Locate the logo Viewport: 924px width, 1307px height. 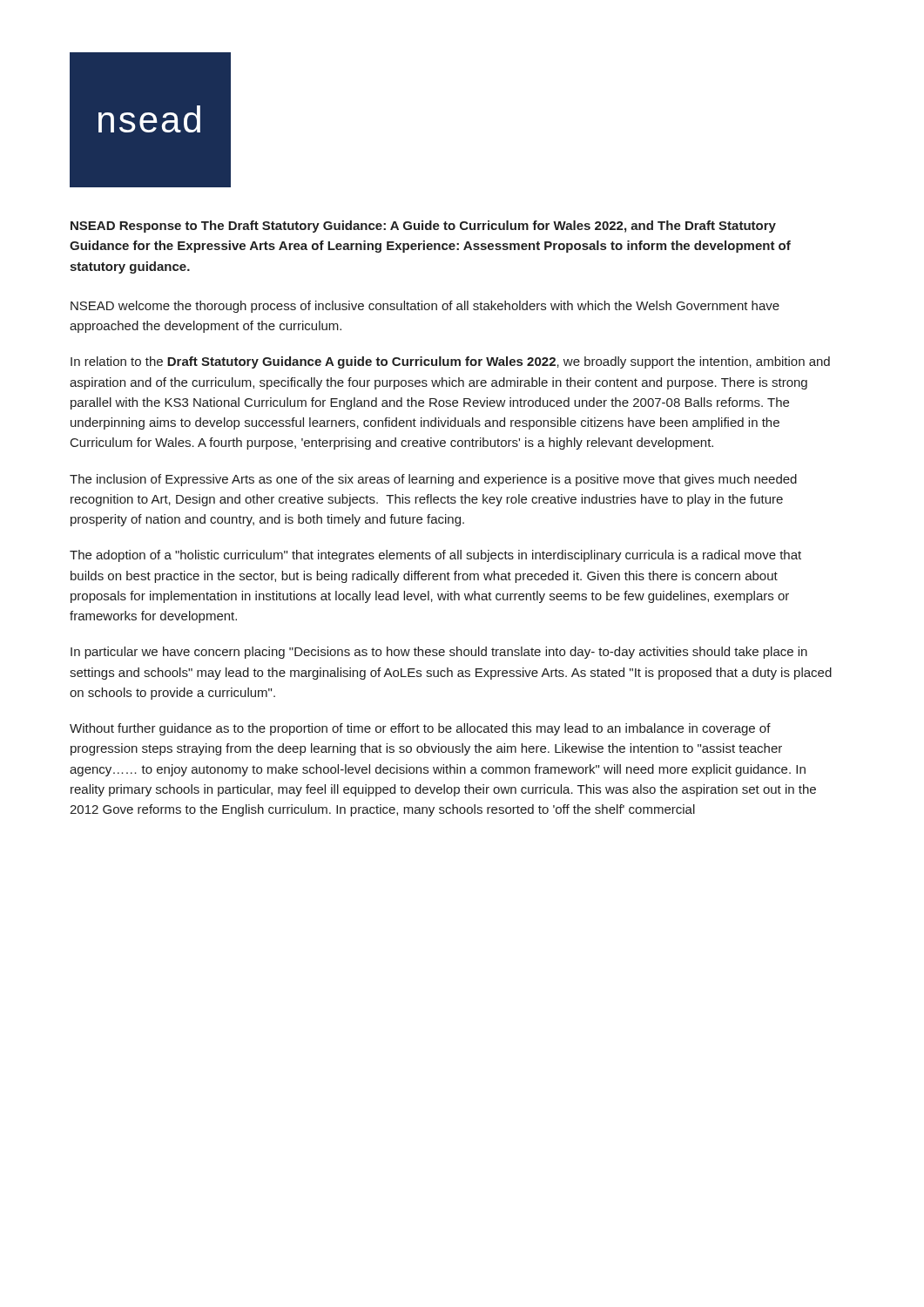pos(453,120)
